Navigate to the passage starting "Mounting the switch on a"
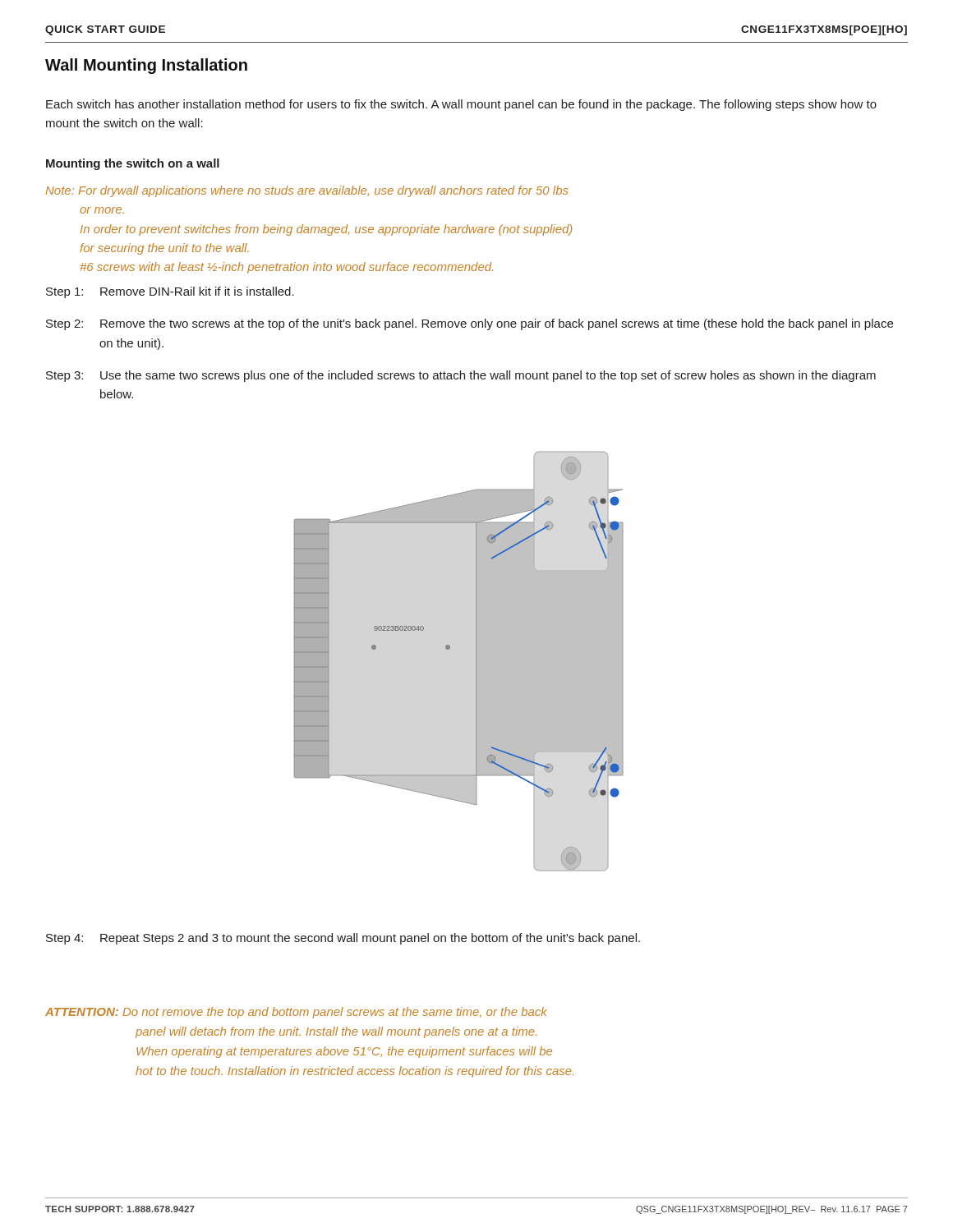The width and height of the screenshot is (953, 1232). click(x=132, y=163)
